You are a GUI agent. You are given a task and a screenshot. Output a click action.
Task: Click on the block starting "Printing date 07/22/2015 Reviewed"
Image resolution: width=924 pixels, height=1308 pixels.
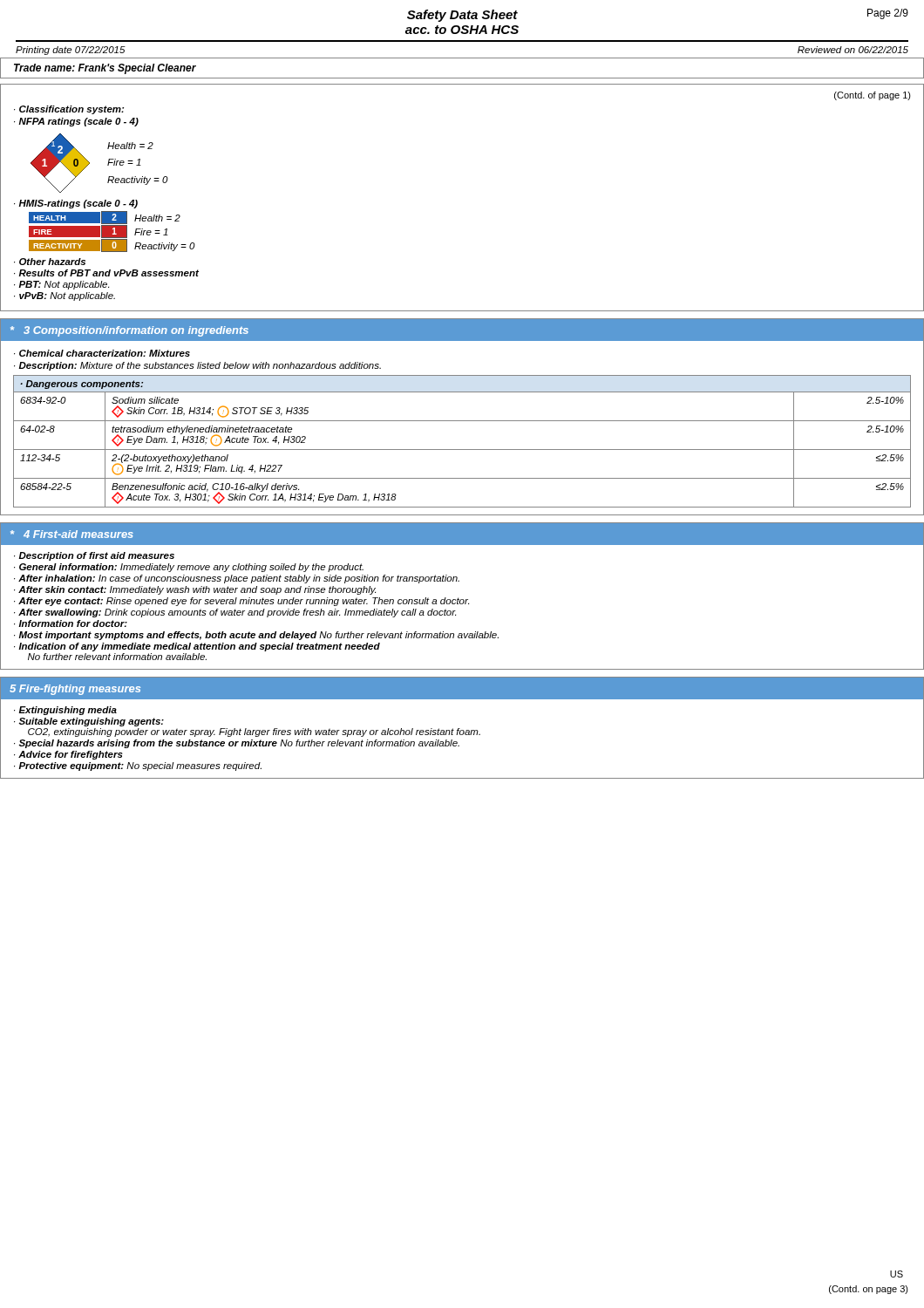(462, 50)
